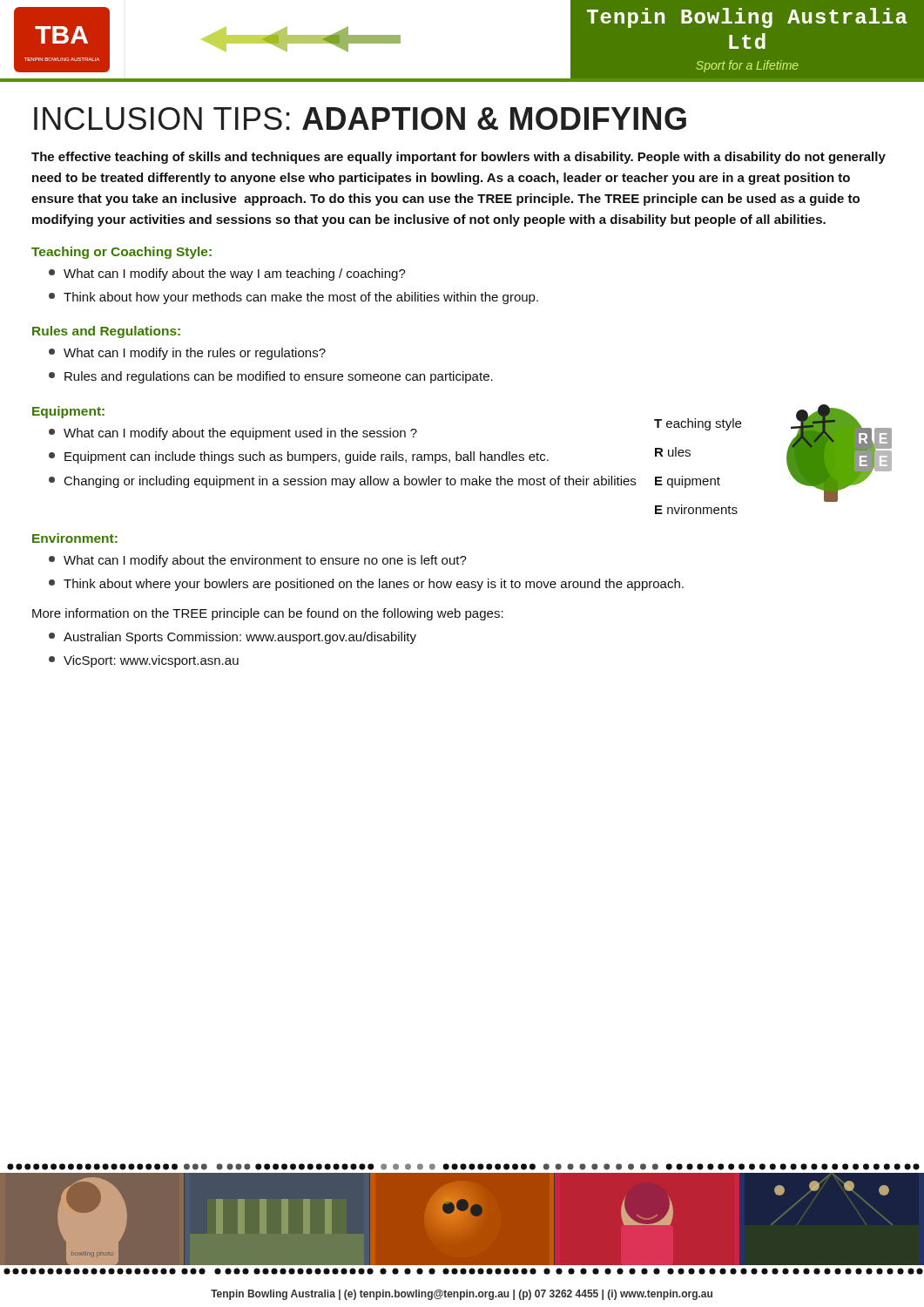Point to the block beginning "What can I modify in the rules"
The width and height of the screenshot is (924, 1307).
(x=187, y=352)
